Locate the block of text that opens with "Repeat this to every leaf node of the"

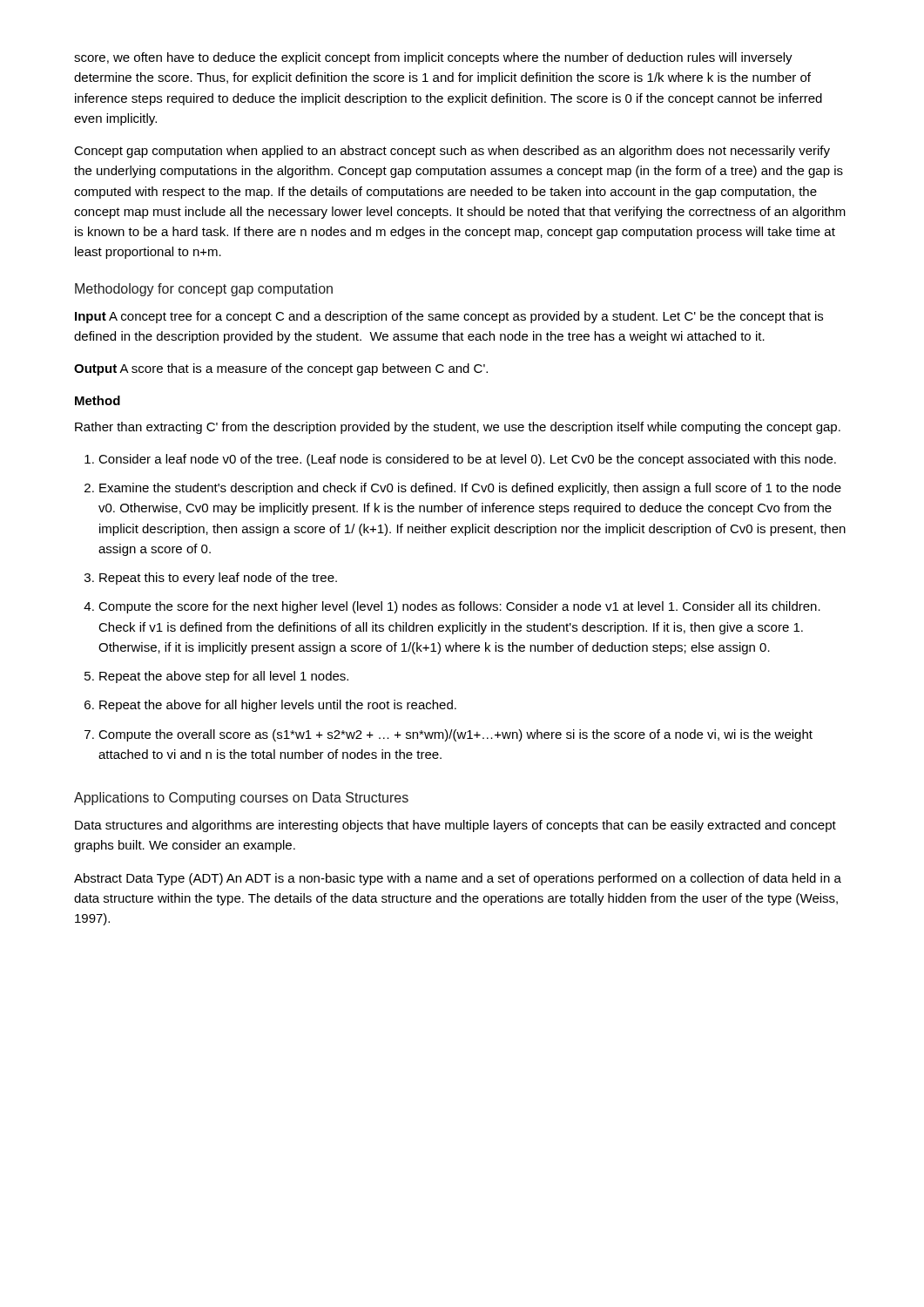pyautogui.click(x=218, y=577)
